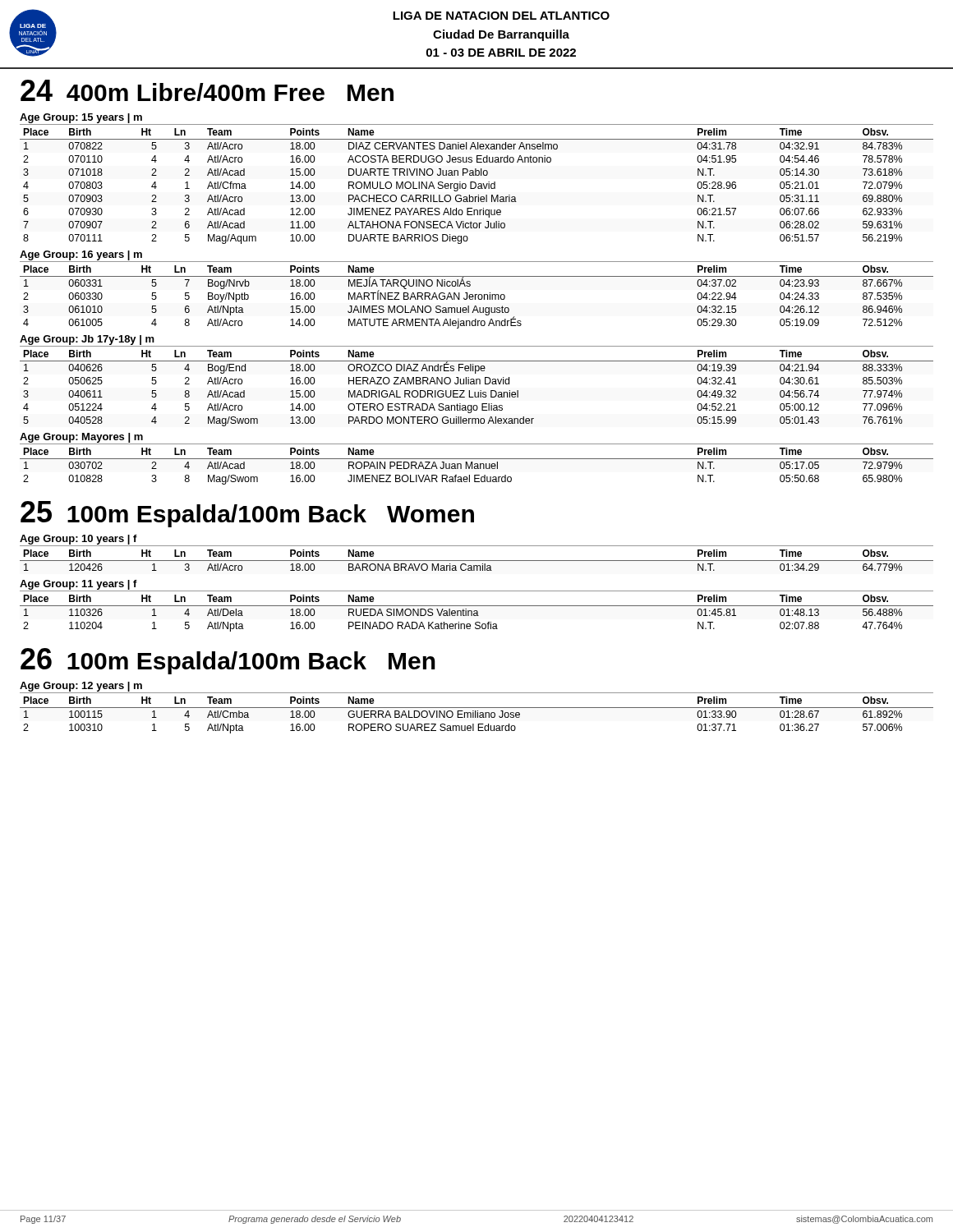953x1232 pixels.
Task: Find the text block starting "Age Group: 16"
Action: tap(81, 254)
